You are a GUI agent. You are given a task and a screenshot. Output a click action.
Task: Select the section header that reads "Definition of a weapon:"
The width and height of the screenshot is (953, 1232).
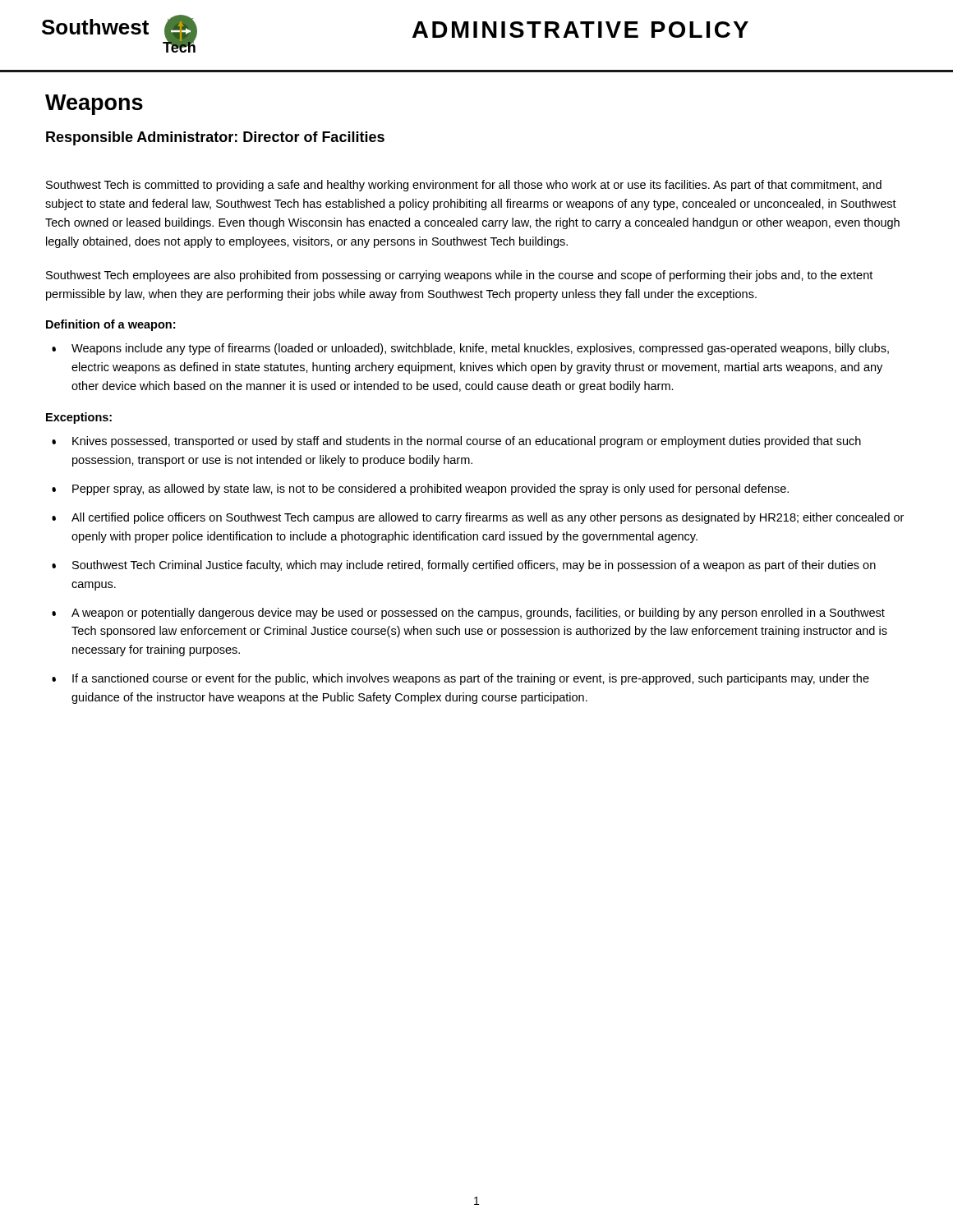(111, 325)
